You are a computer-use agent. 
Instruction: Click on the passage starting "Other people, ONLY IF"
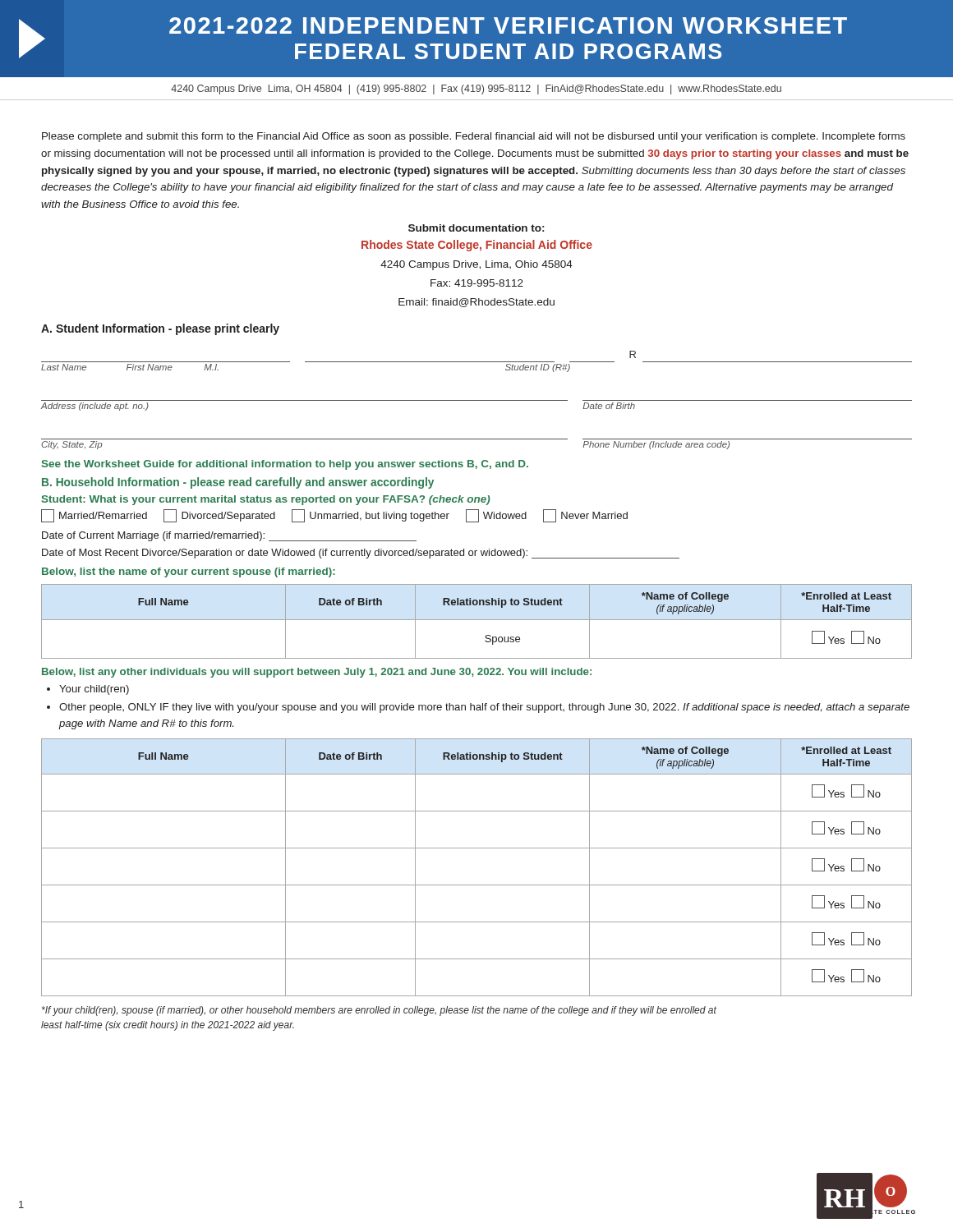[484, 715]
